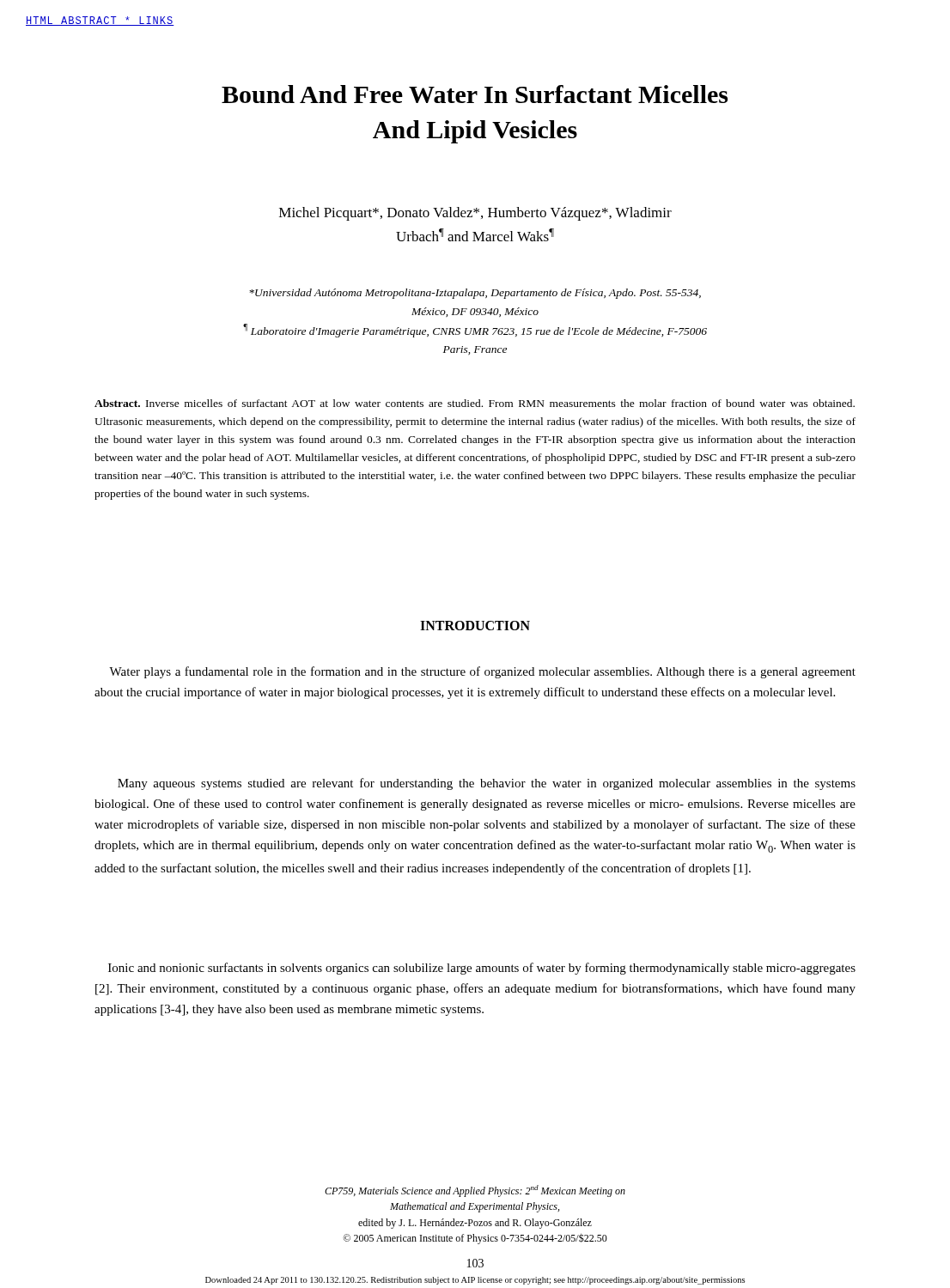950x1288 pixels.
Task: Click on the text block starting "Water plays a fundamental role in the"
Action: [x=475, y=682]
